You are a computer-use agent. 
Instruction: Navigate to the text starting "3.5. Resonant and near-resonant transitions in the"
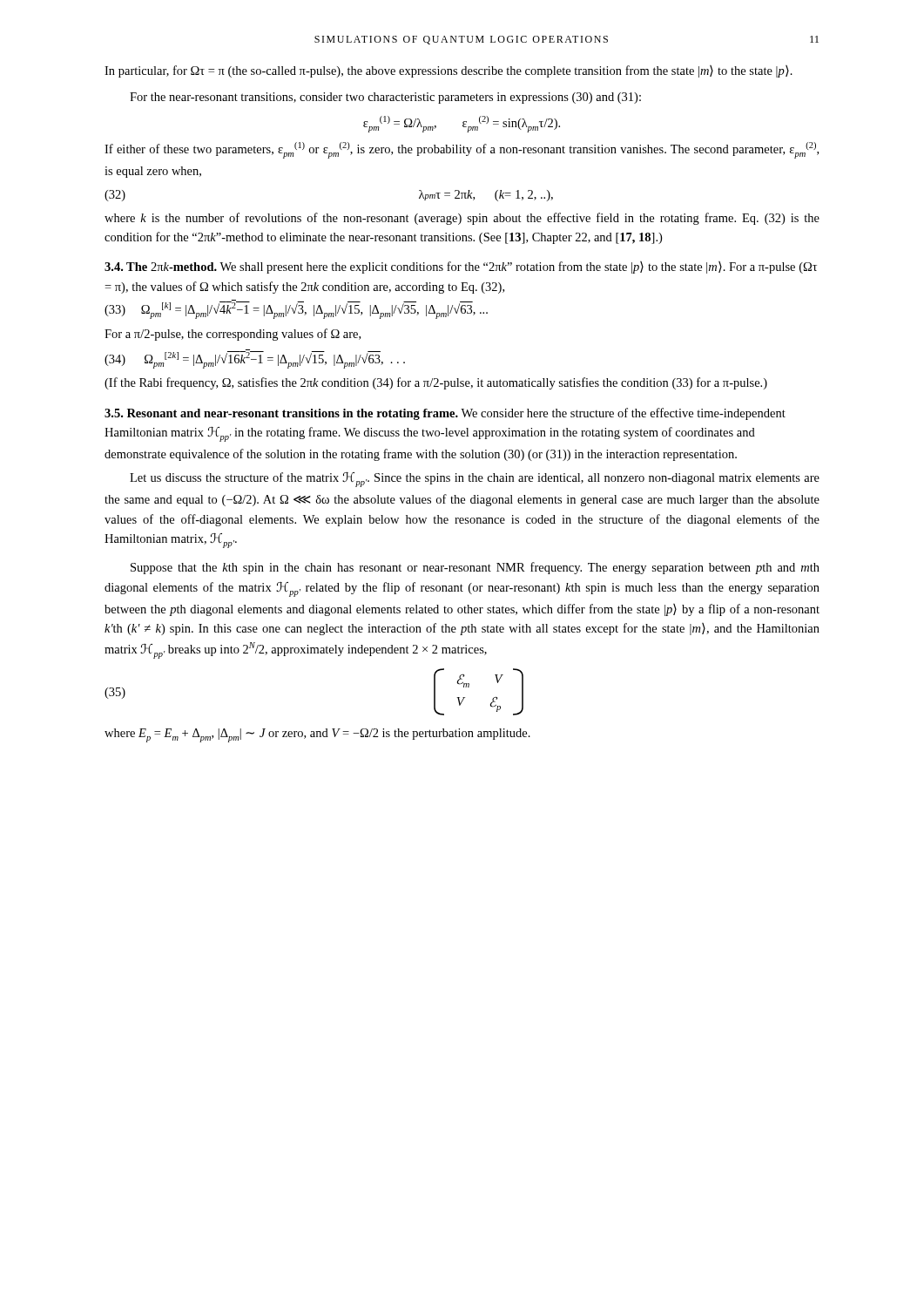point(445,433)
